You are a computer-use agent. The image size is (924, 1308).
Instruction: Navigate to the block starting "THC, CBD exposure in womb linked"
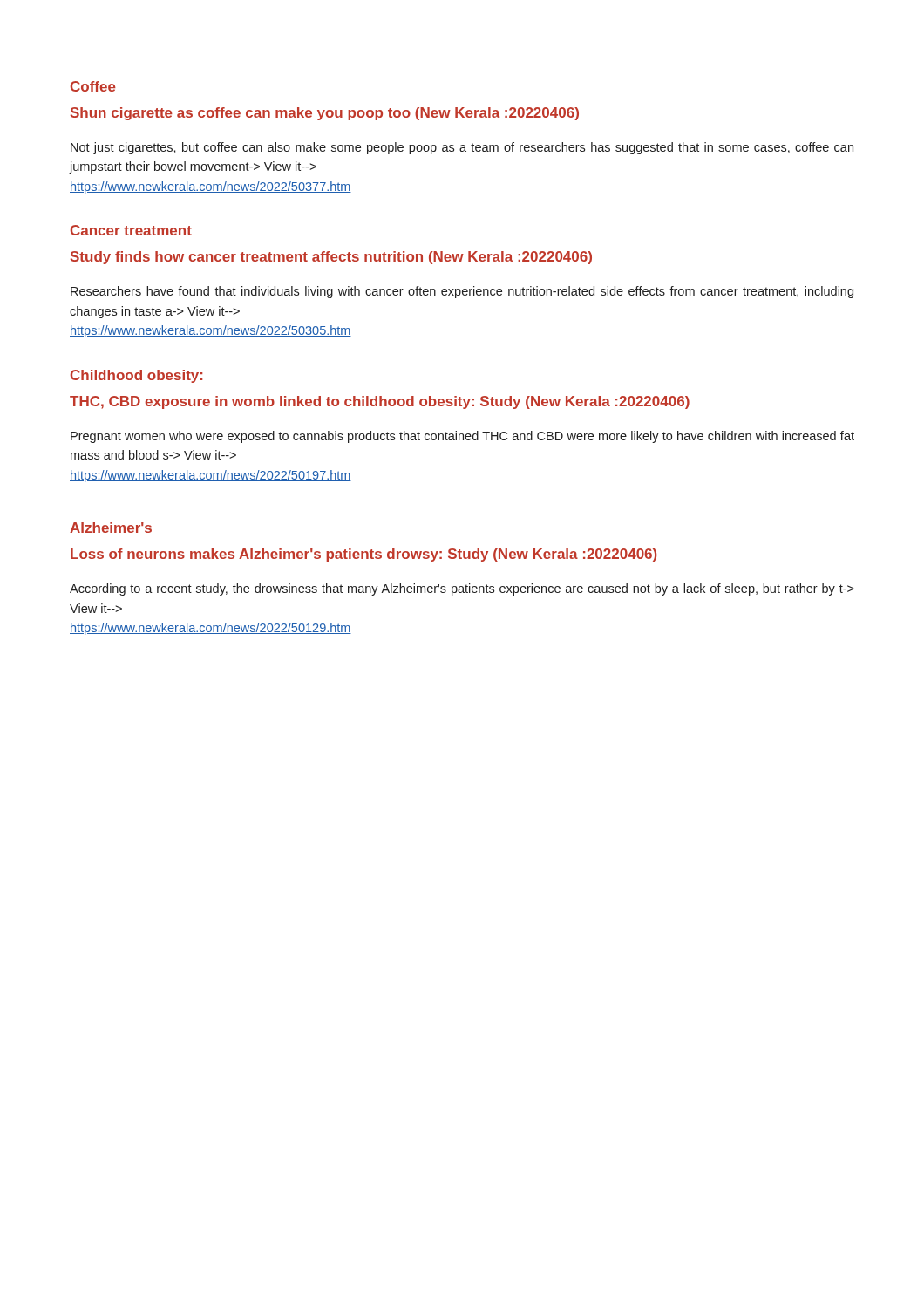[380, 401]
